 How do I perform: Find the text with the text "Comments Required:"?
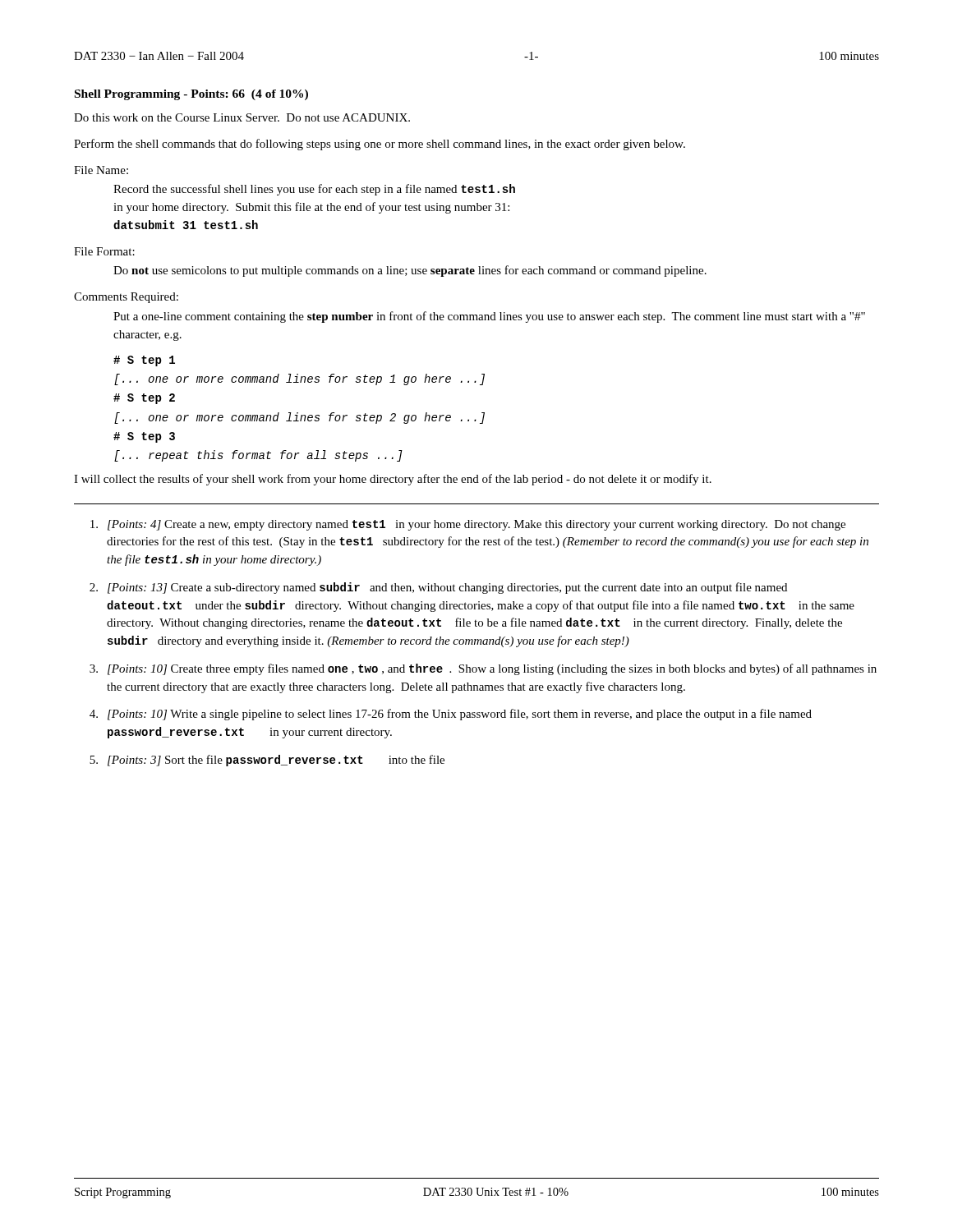click(127, 296)
